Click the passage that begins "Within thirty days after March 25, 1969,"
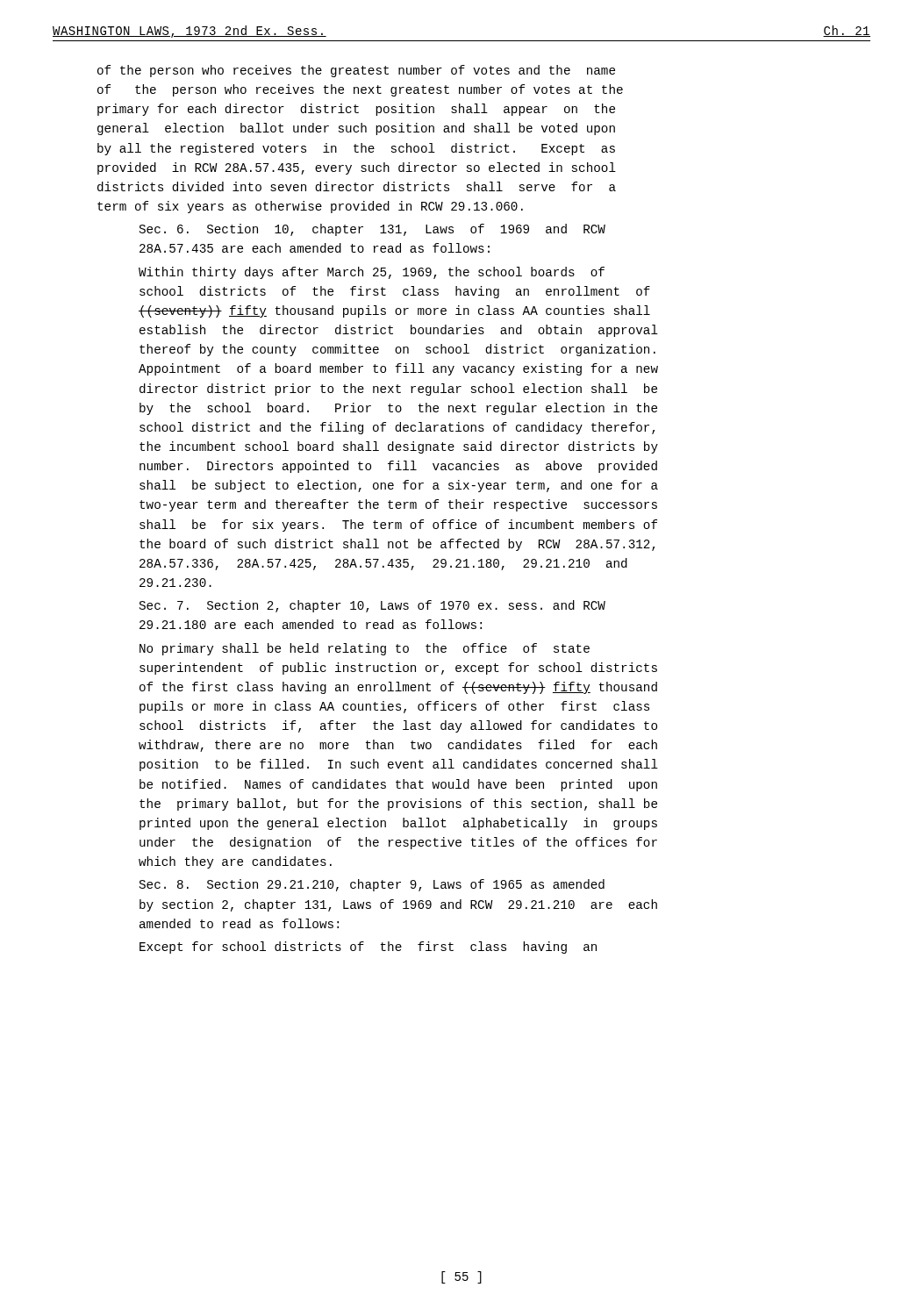Viewport: 923px width, 1316px height. pyautogui.click(x=483, y=428)
